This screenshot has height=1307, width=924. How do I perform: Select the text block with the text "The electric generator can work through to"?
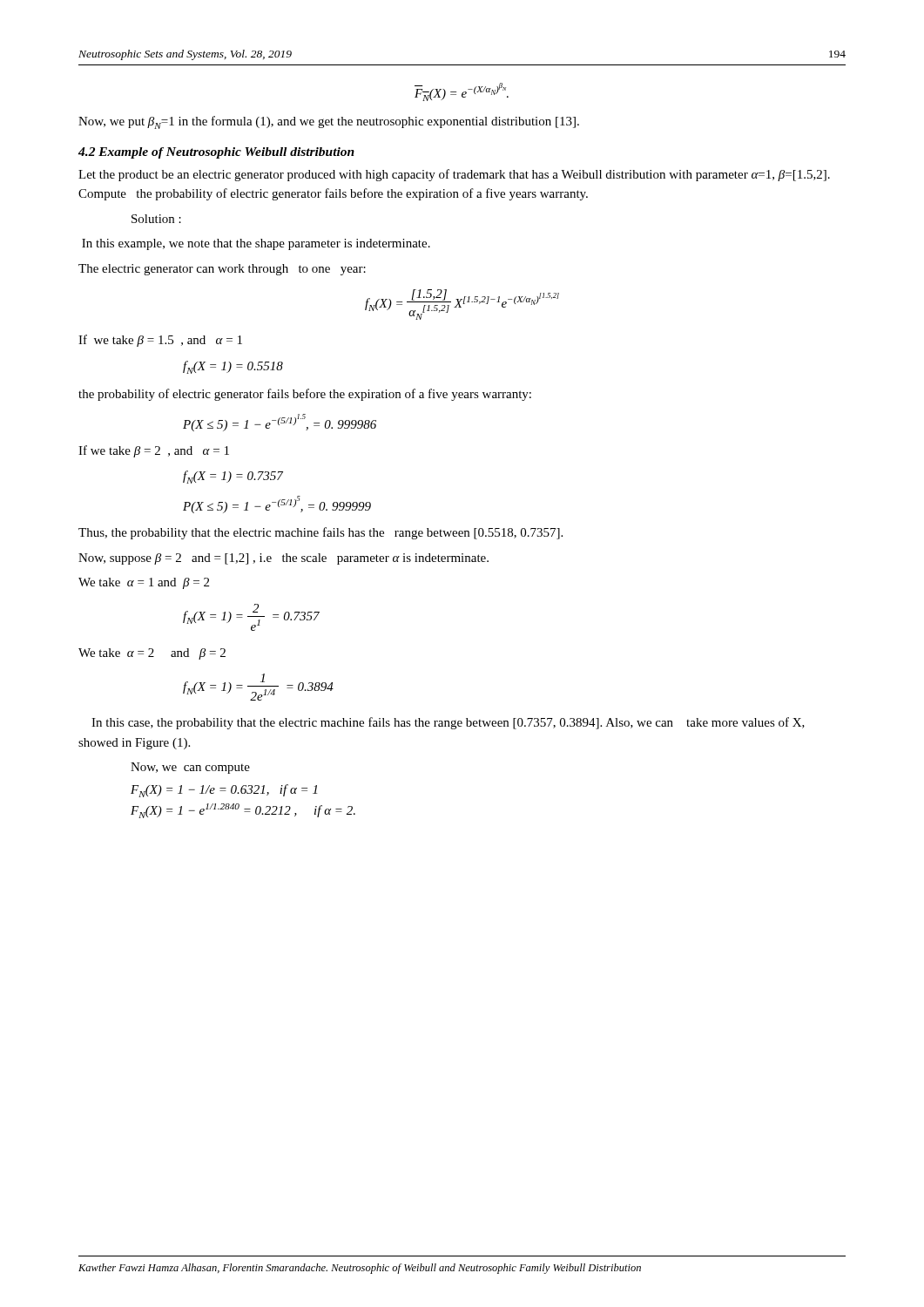pos(222,270)
